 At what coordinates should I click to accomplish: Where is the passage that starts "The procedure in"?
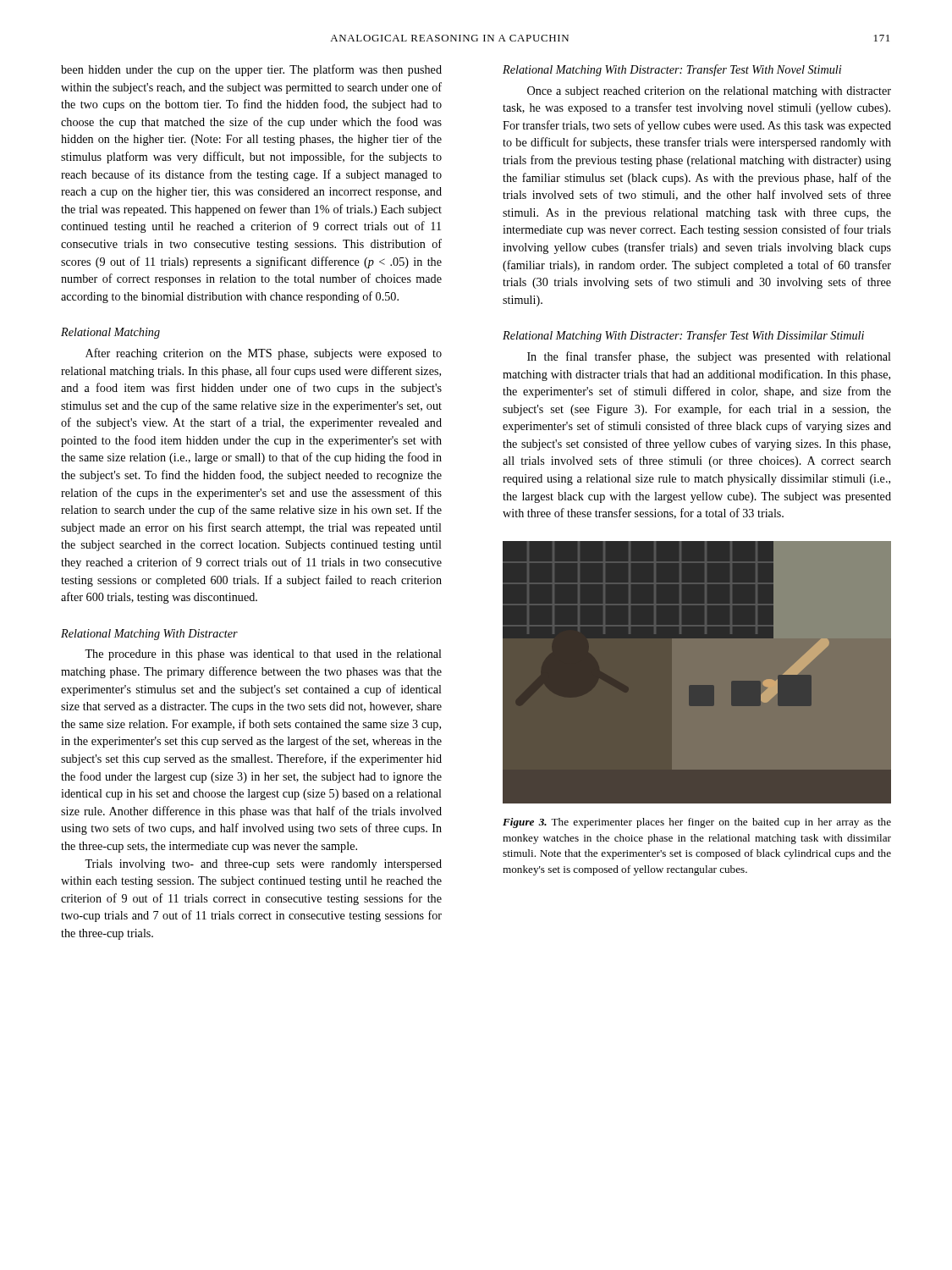point(251,794)
